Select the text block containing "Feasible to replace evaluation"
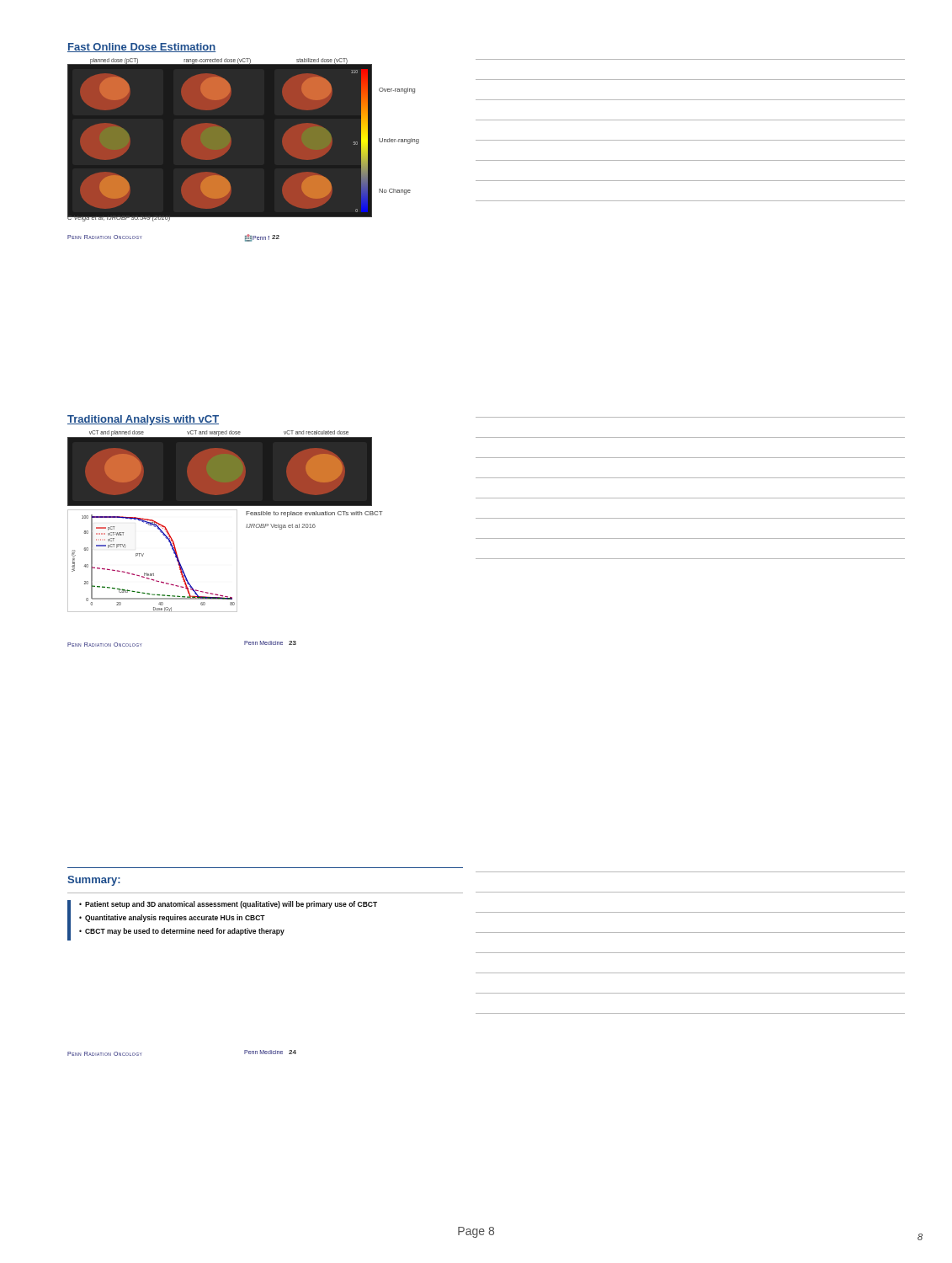Screen dimensions: 1263x952 pos(314,513)
